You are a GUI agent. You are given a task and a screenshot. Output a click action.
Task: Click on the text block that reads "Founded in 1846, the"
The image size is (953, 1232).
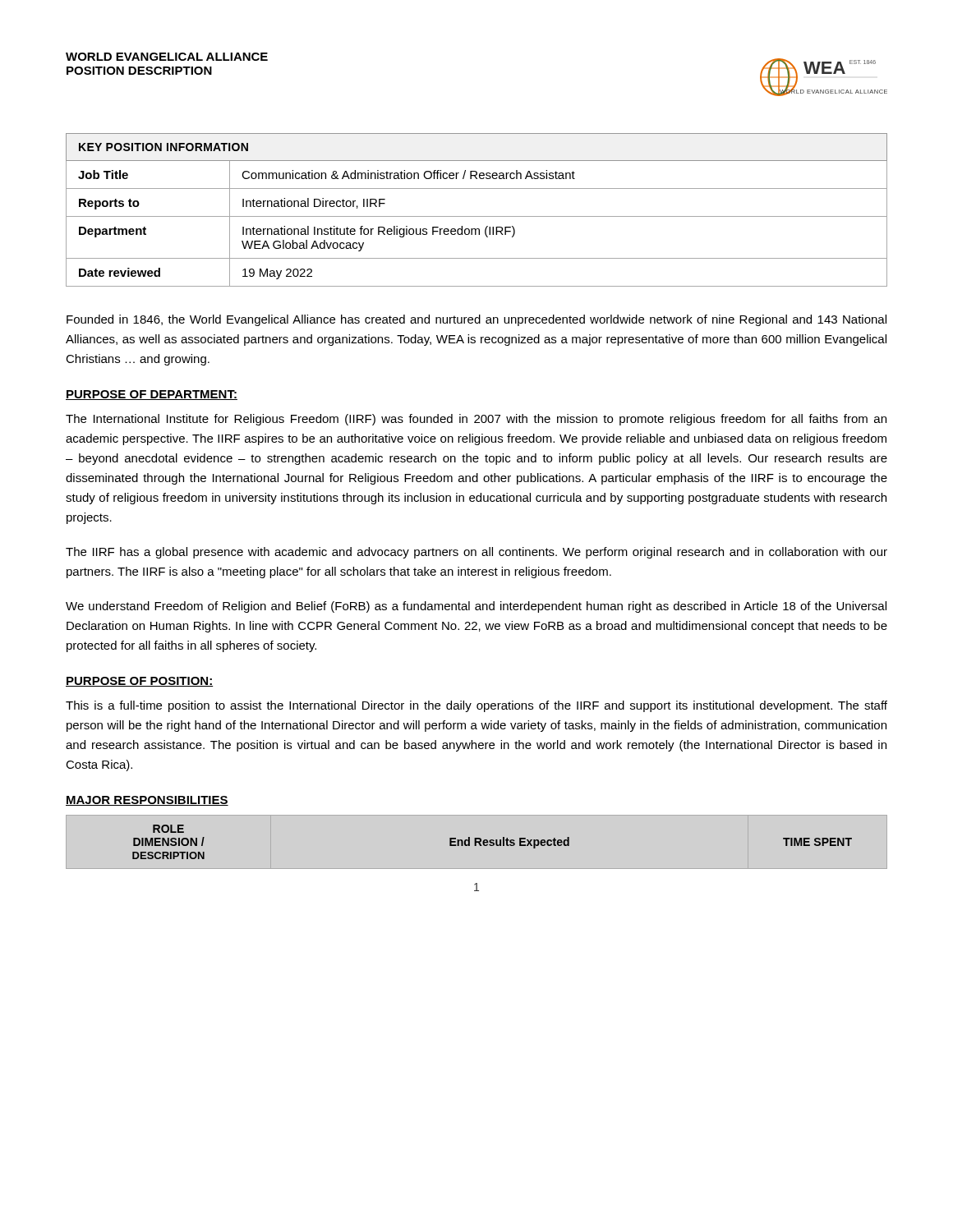[x=476, y=339]
